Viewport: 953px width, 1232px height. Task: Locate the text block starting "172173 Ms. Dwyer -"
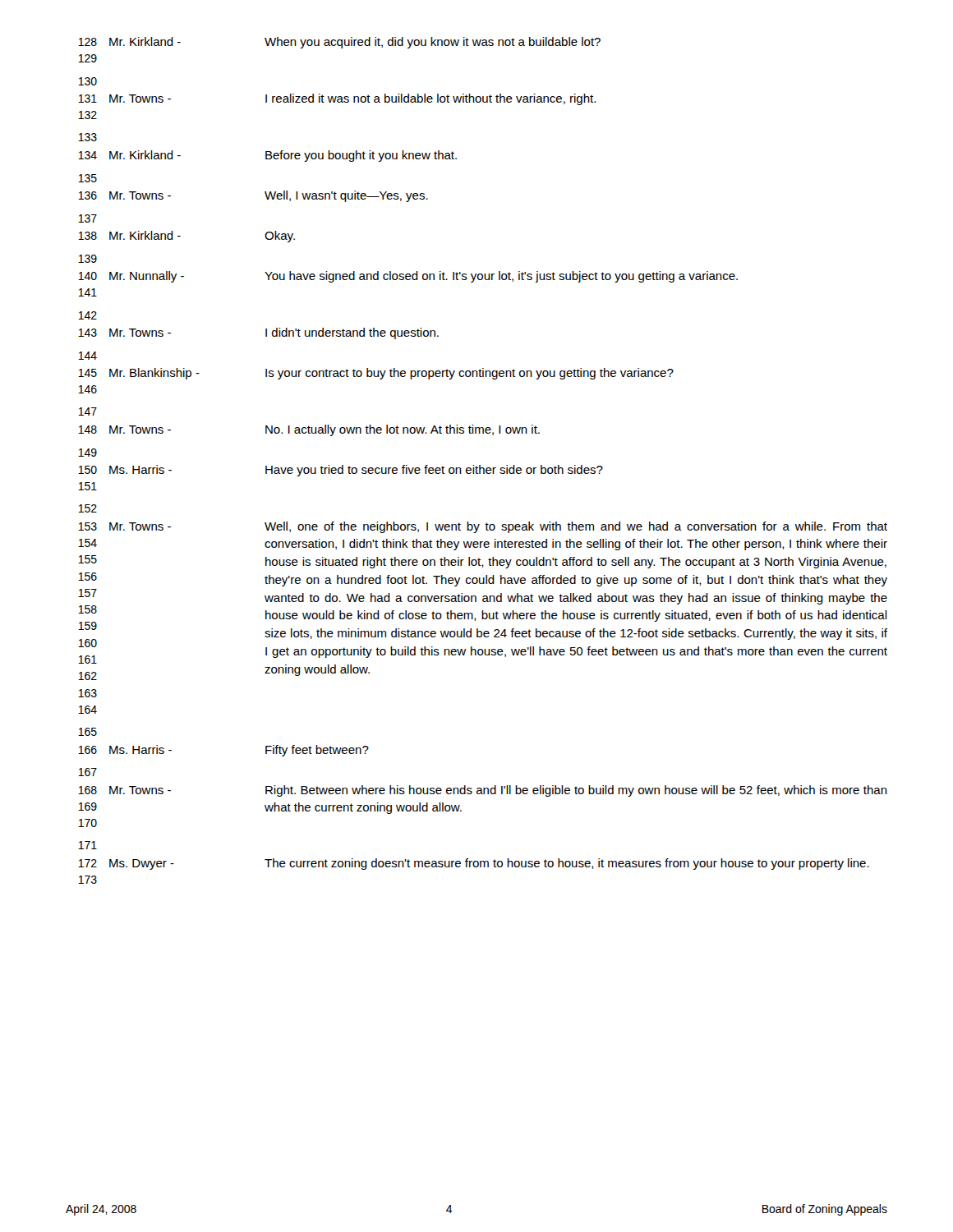click(476, 871)
